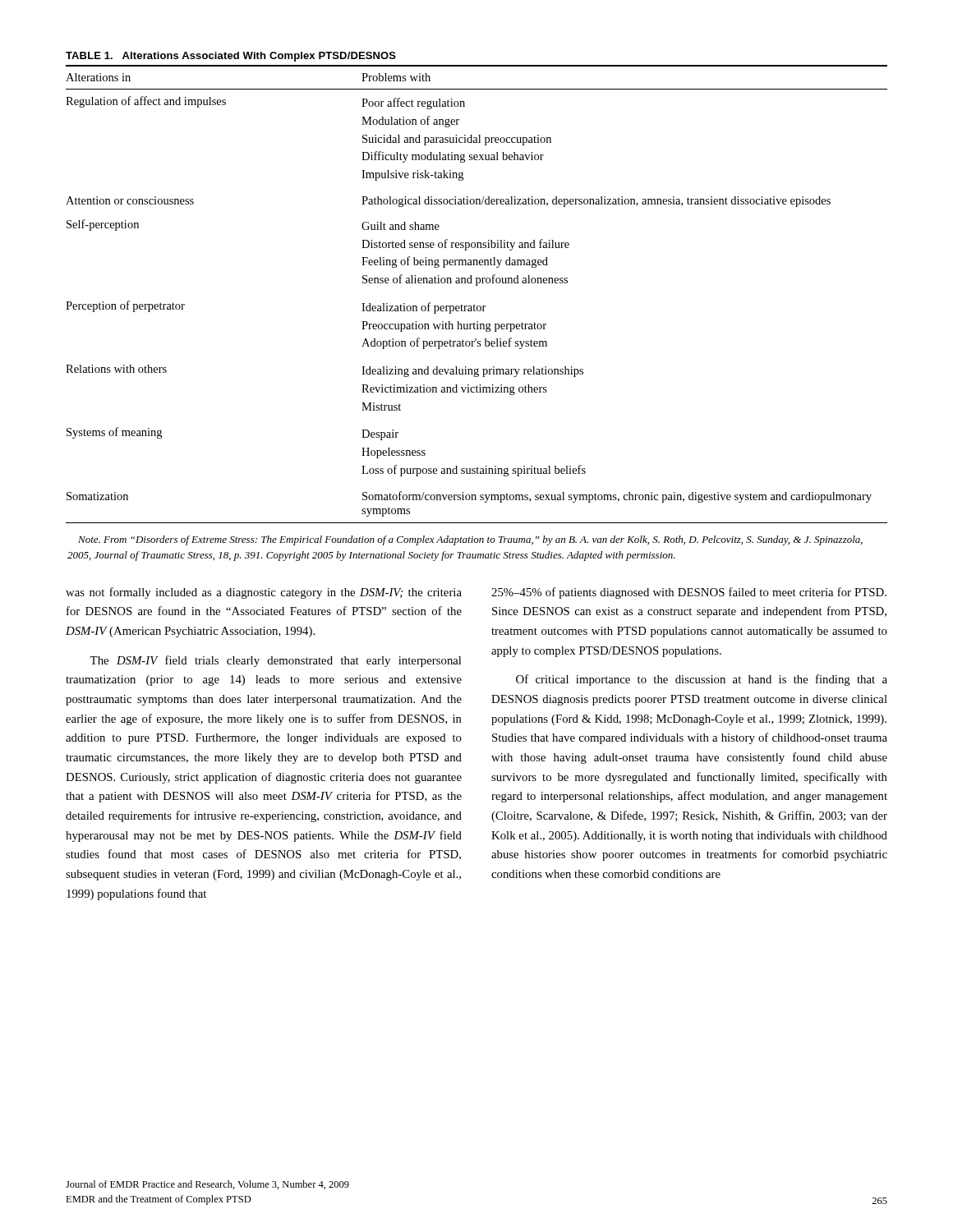The height and width of the screenshot is (1232, 953).
Task: Navigate to the passage starting "TABLE 1. Alterations Associated"
Action: coord(231,55)
